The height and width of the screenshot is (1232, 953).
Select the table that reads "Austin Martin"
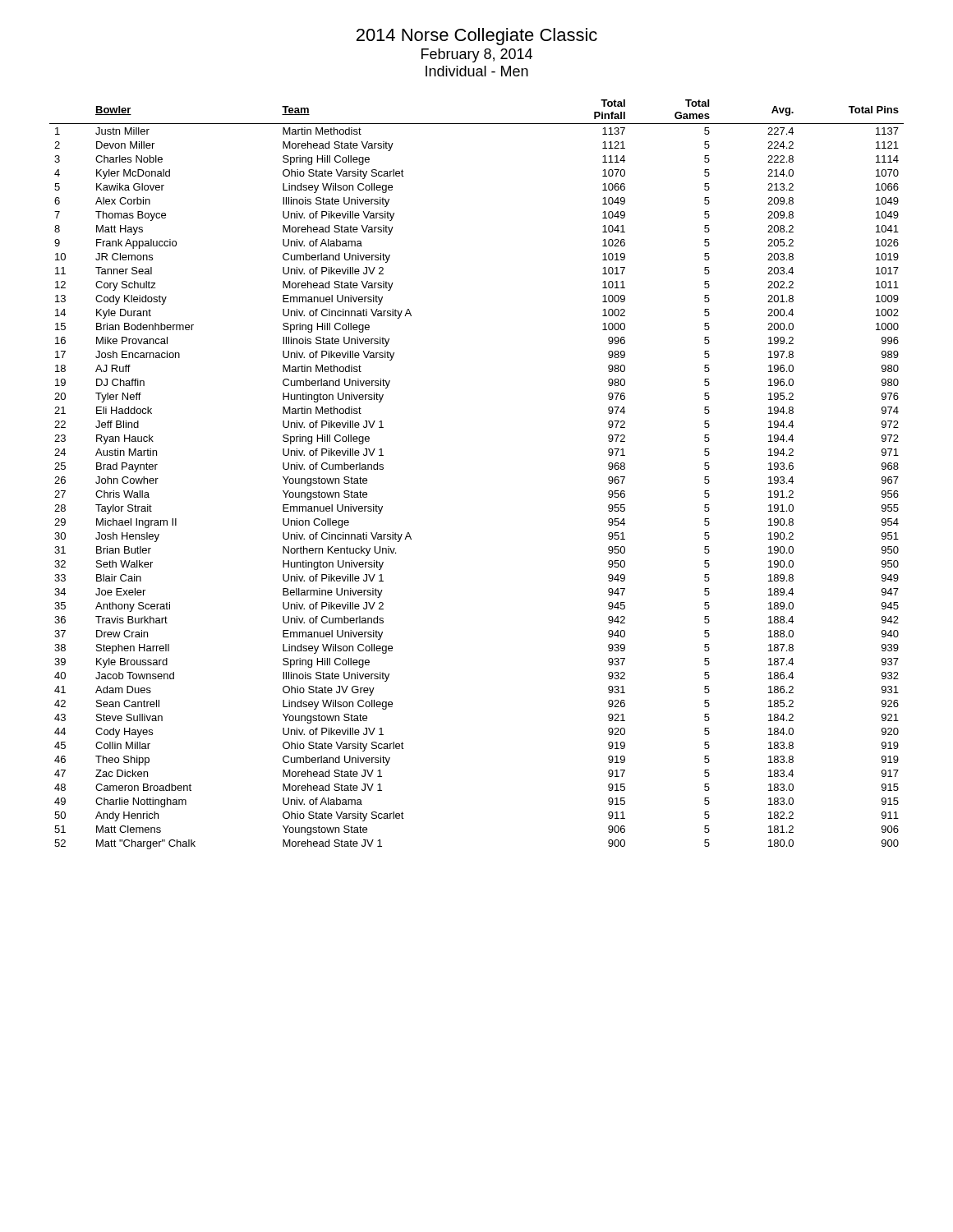point(476,473)
